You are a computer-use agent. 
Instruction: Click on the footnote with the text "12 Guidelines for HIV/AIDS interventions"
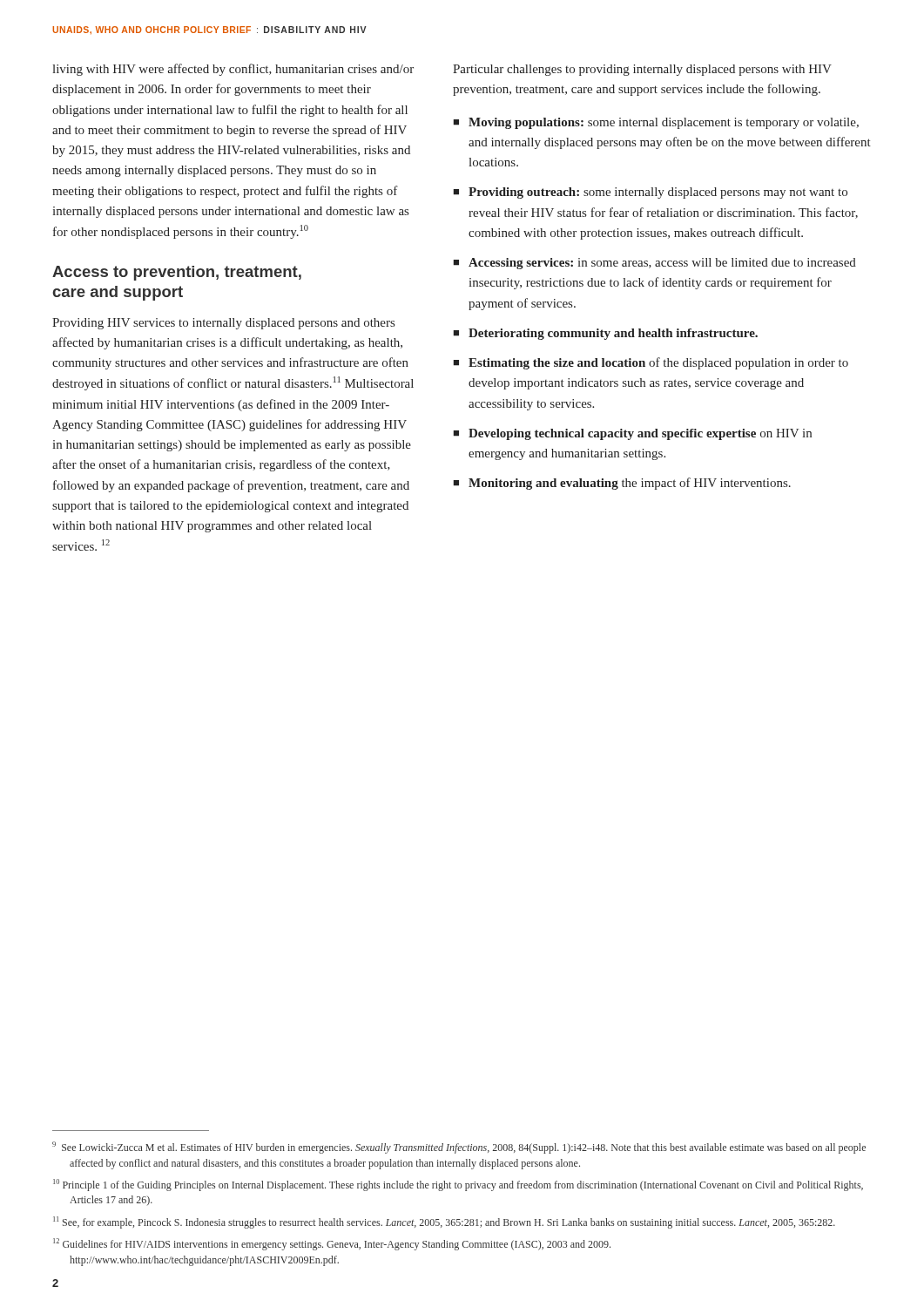[332, 1252]
